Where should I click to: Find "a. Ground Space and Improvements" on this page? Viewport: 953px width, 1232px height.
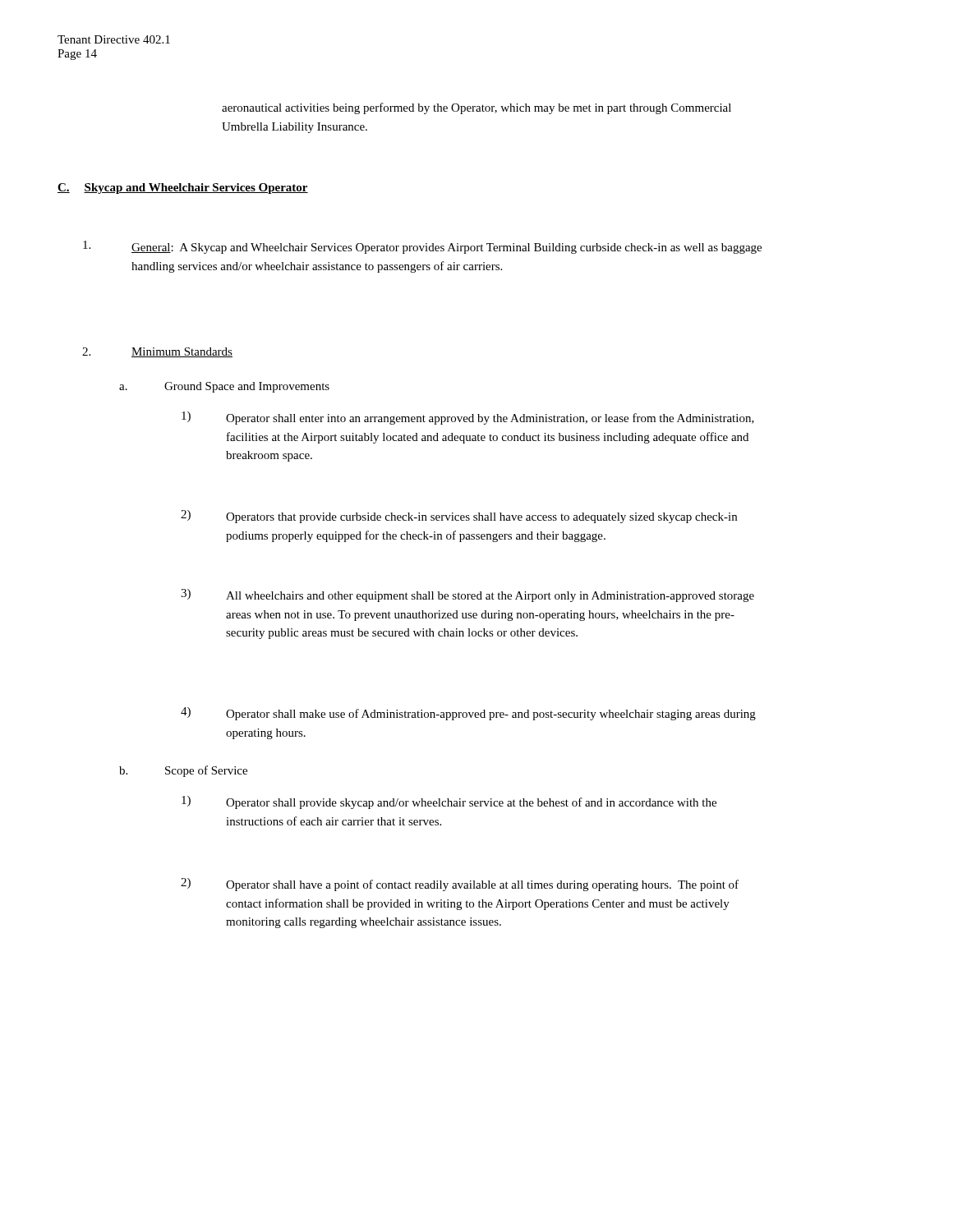pyautogui.click(x=224, y=386)
